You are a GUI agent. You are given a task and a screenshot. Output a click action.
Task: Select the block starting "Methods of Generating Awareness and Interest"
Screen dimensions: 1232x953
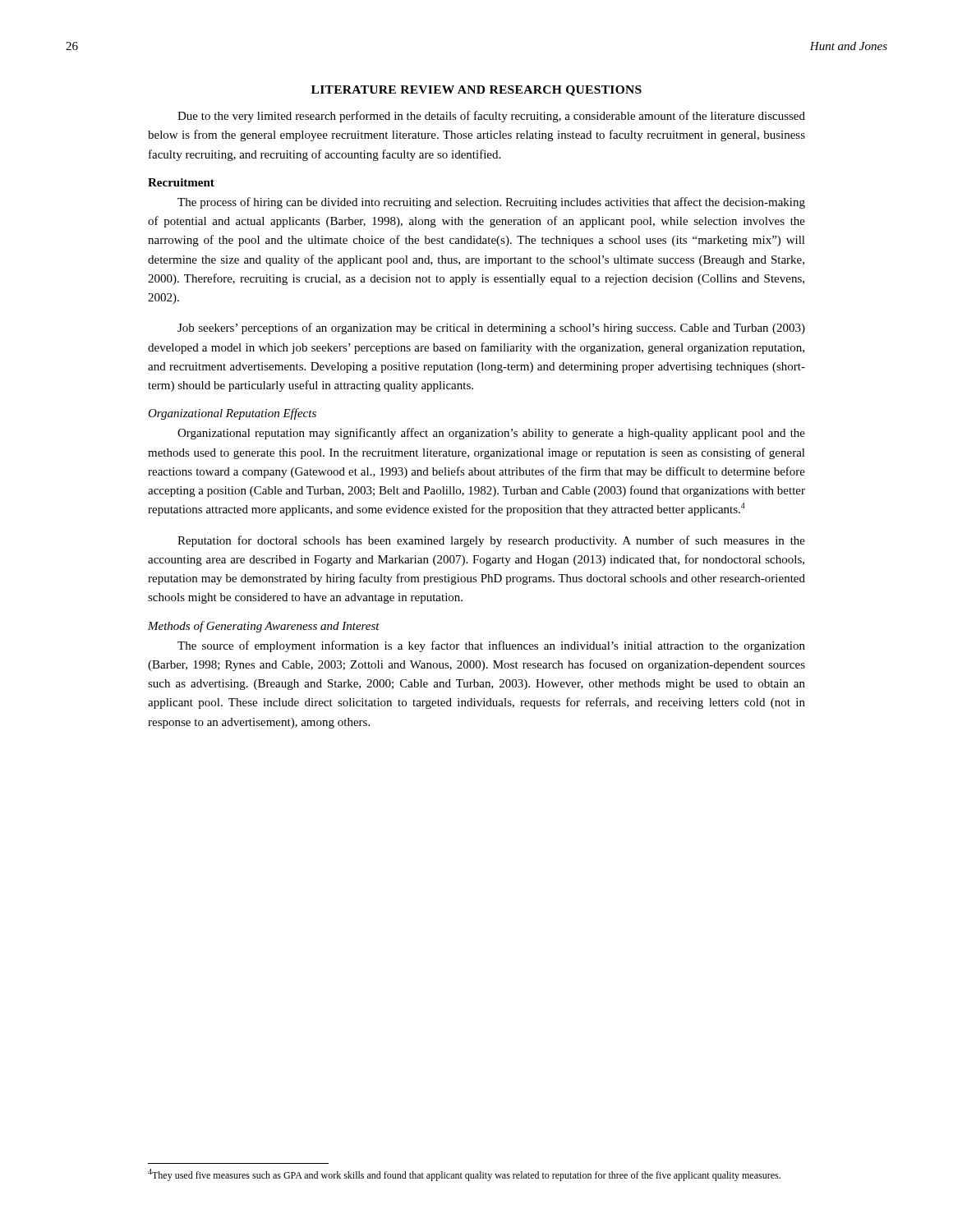(264, 625)
